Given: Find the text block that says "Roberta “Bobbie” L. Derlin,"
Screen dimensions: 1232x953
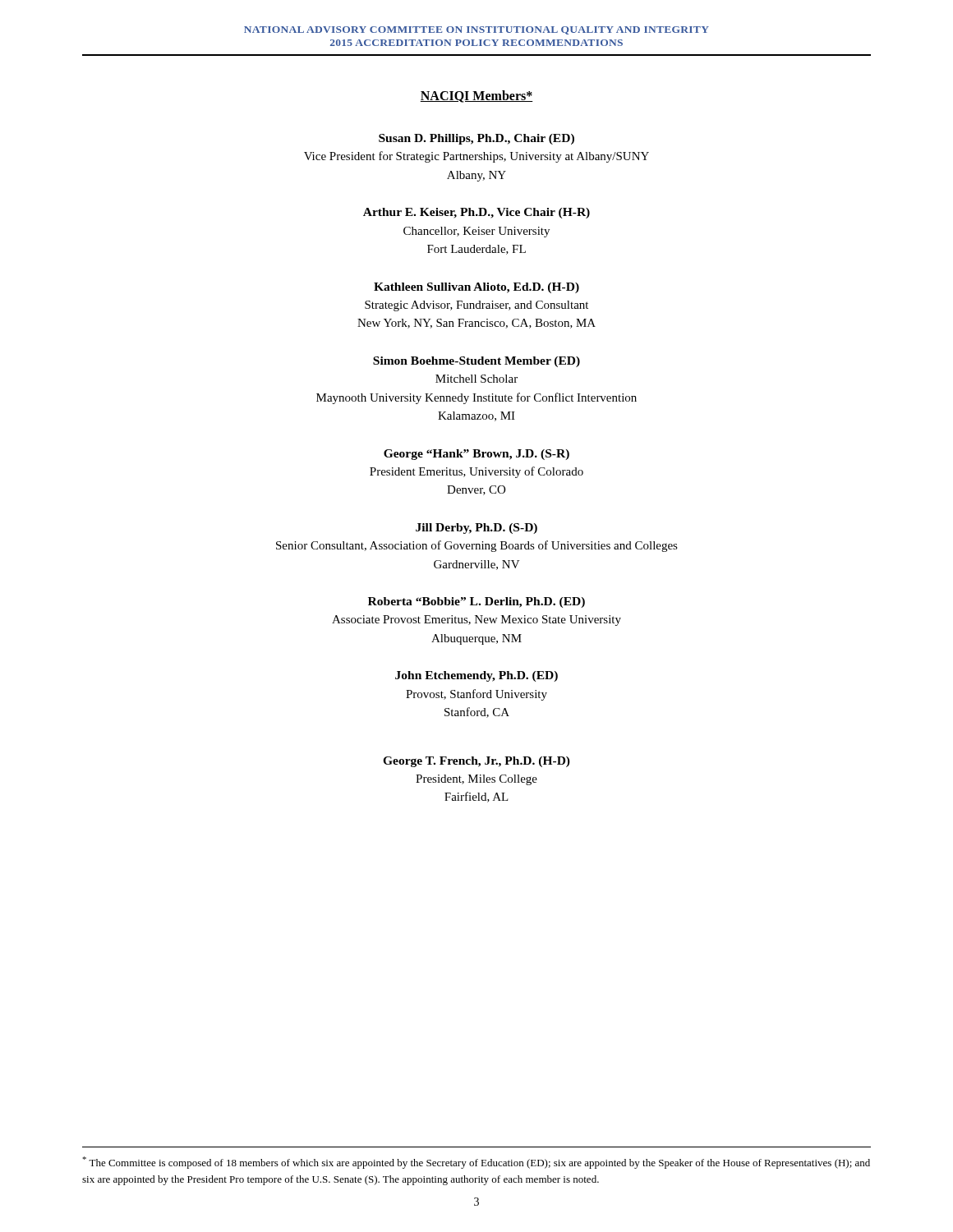Looking at the screenshot, I should click(x=476, y=619).
